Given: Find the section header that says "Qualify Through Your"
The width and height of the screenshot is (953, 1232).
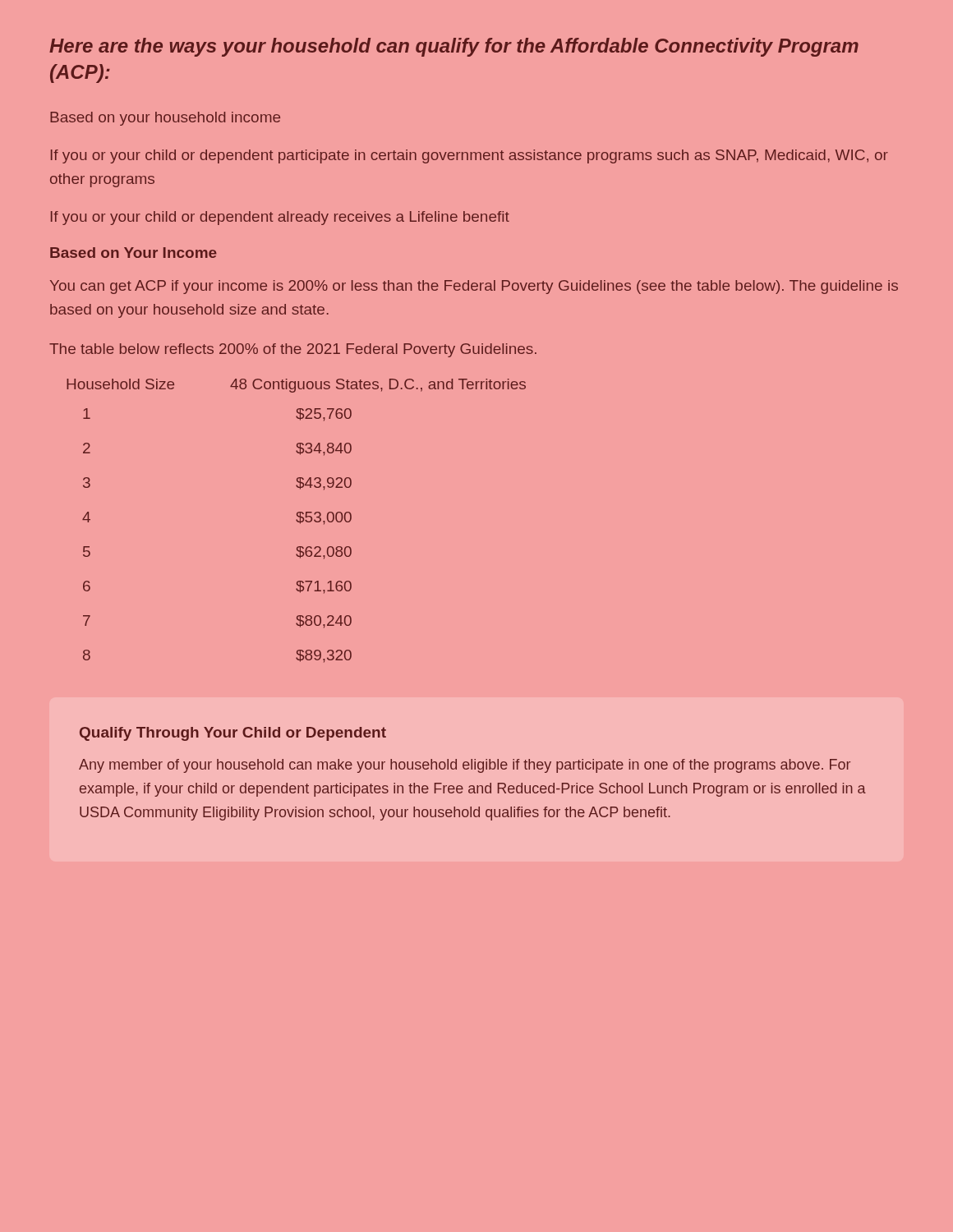Looking at the screenshot, I should tap(233, 732).
